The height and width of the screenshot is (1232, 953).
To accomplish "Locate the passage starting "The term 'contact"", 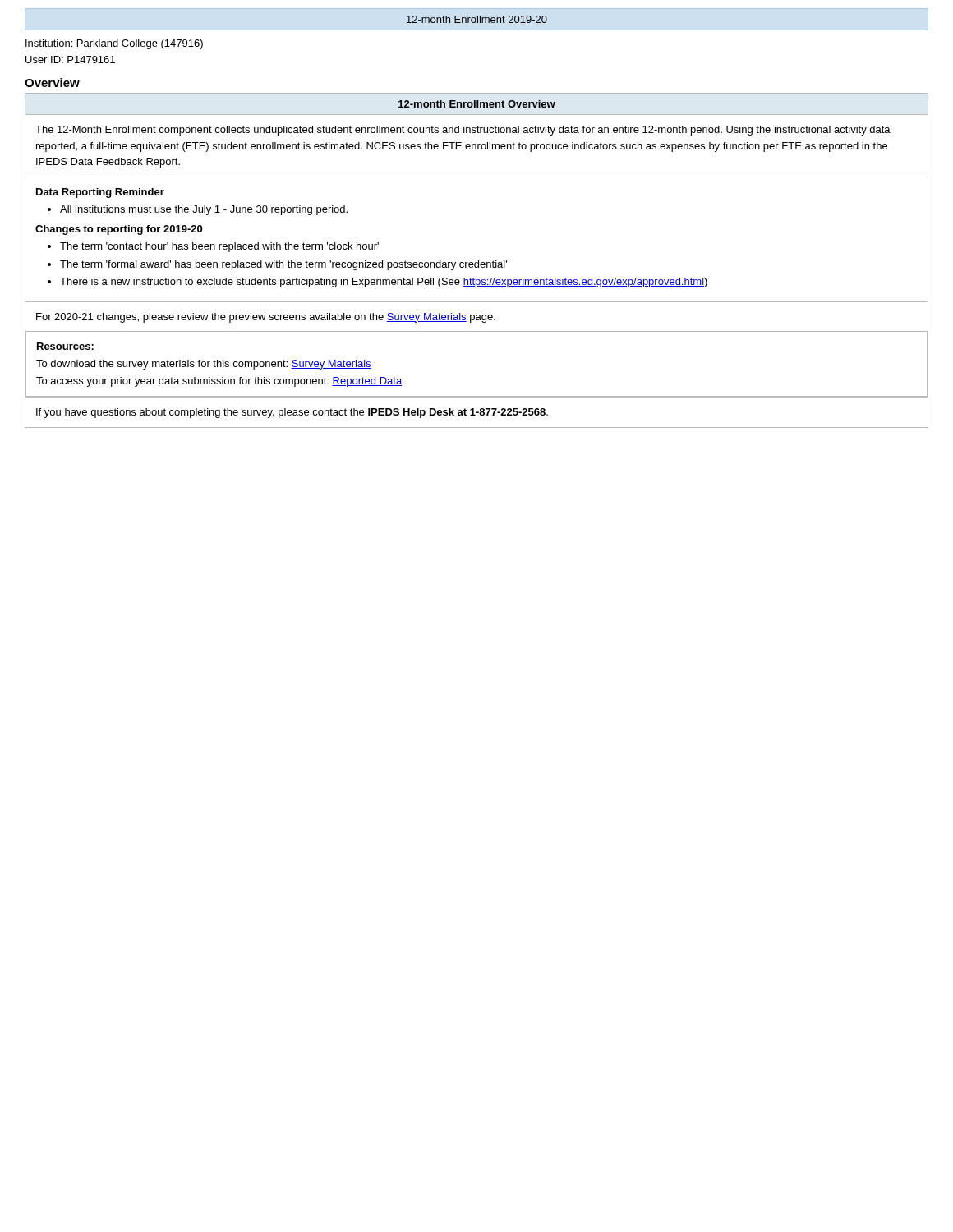I will click(x=476, y=264).
